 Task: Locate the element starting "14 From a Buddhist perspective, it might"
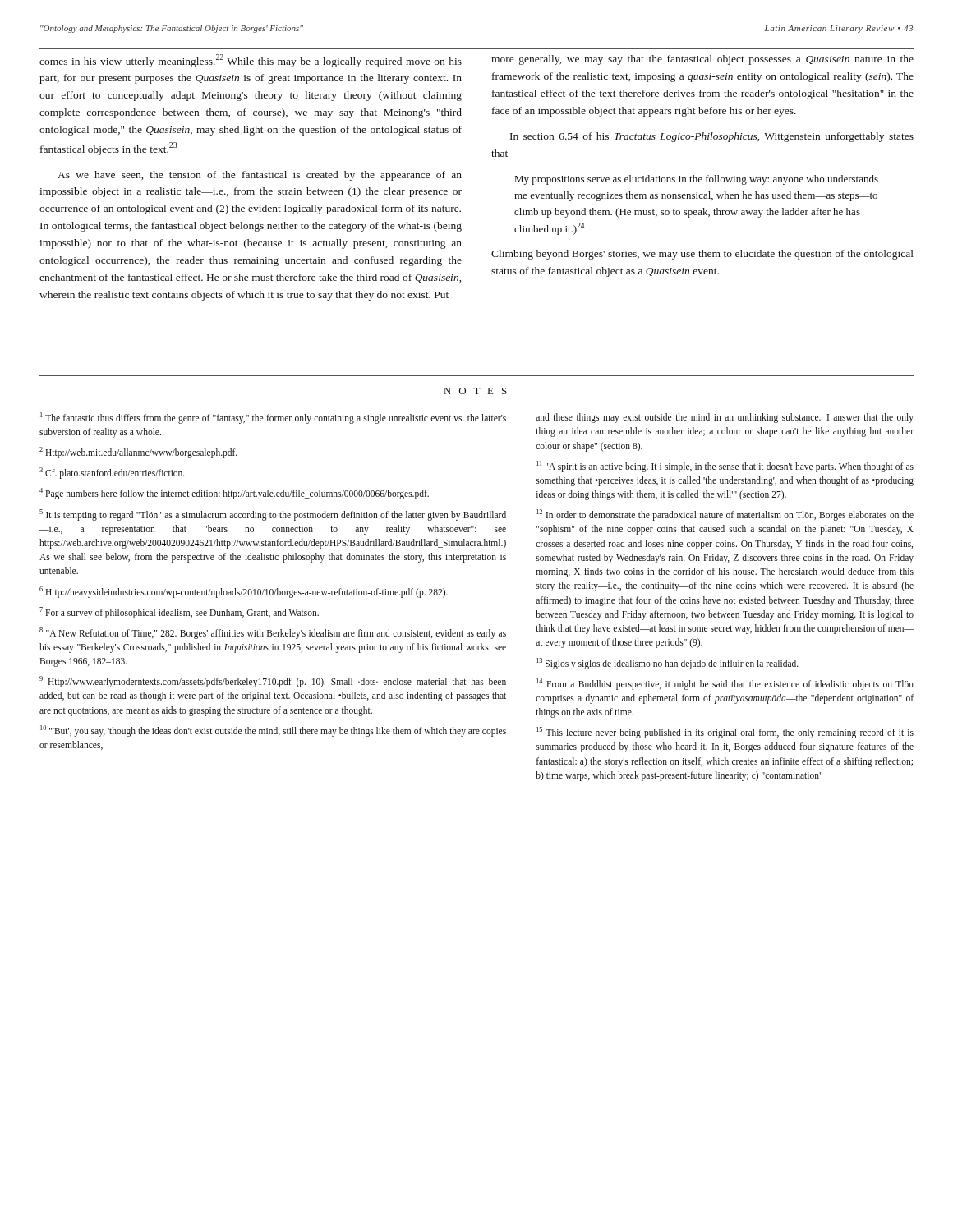[x=725, y=697]
